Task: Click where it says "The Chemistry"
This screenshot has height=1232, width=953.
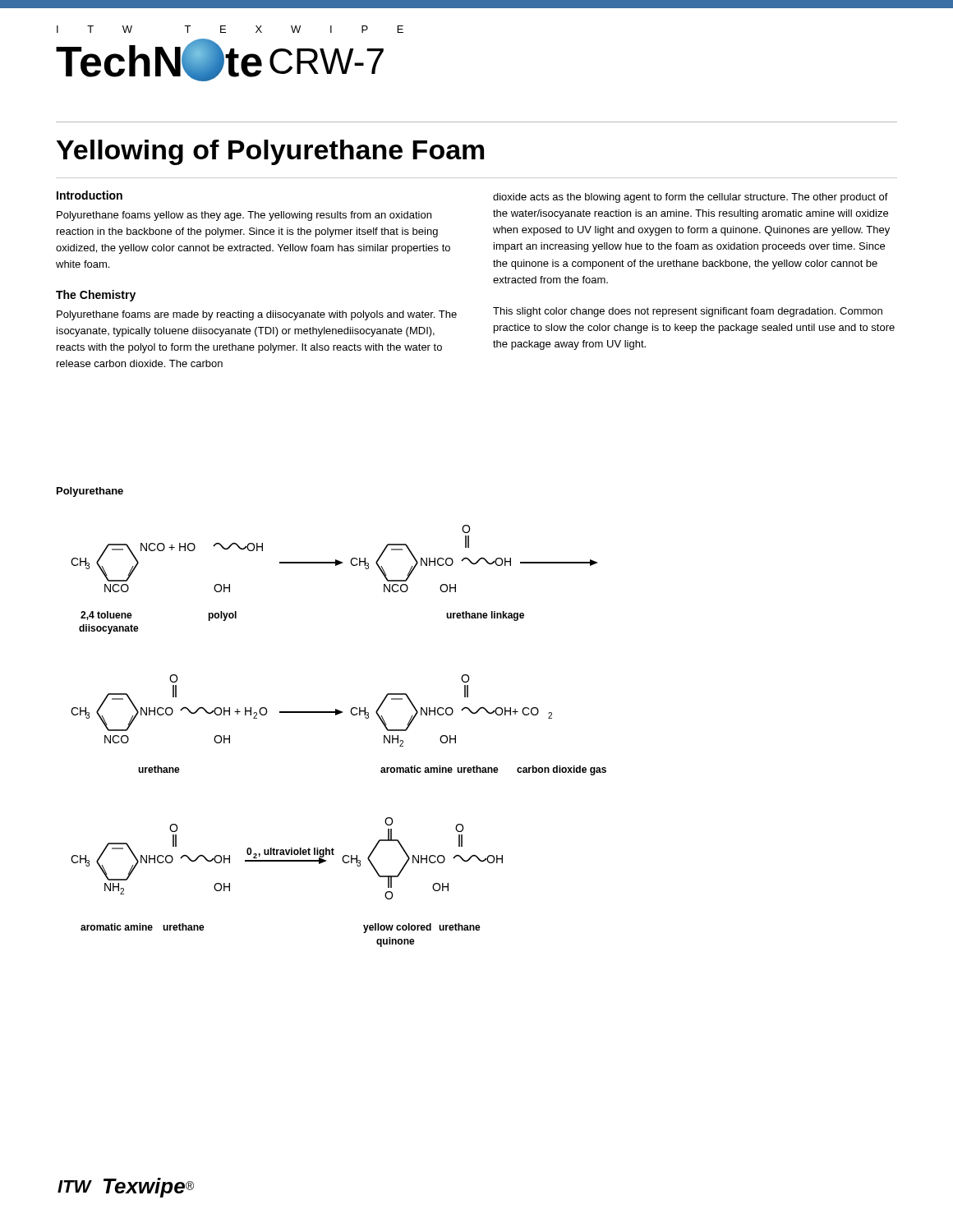Action: point(96,295)
